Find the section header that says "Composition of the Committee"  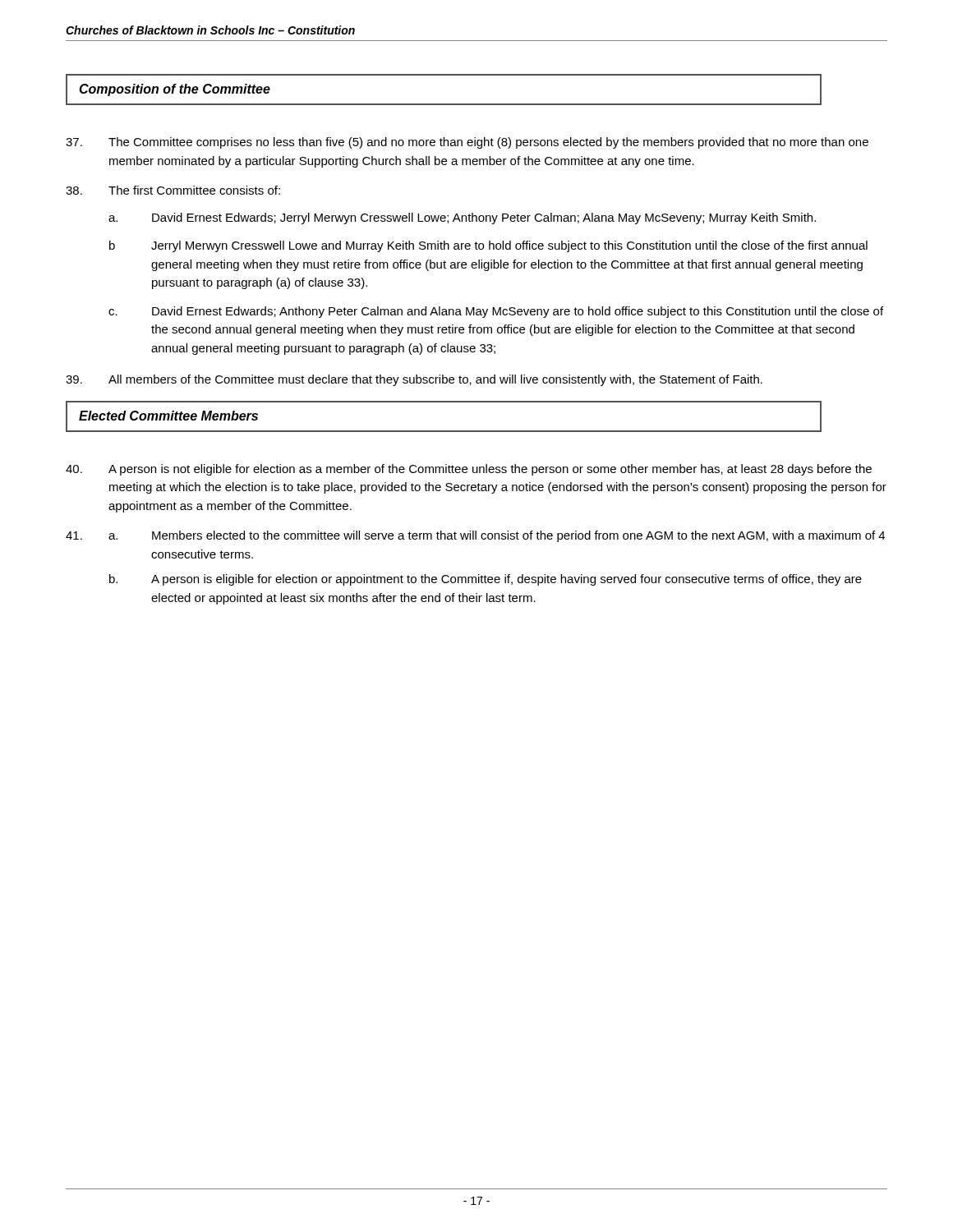pos(444,90)
